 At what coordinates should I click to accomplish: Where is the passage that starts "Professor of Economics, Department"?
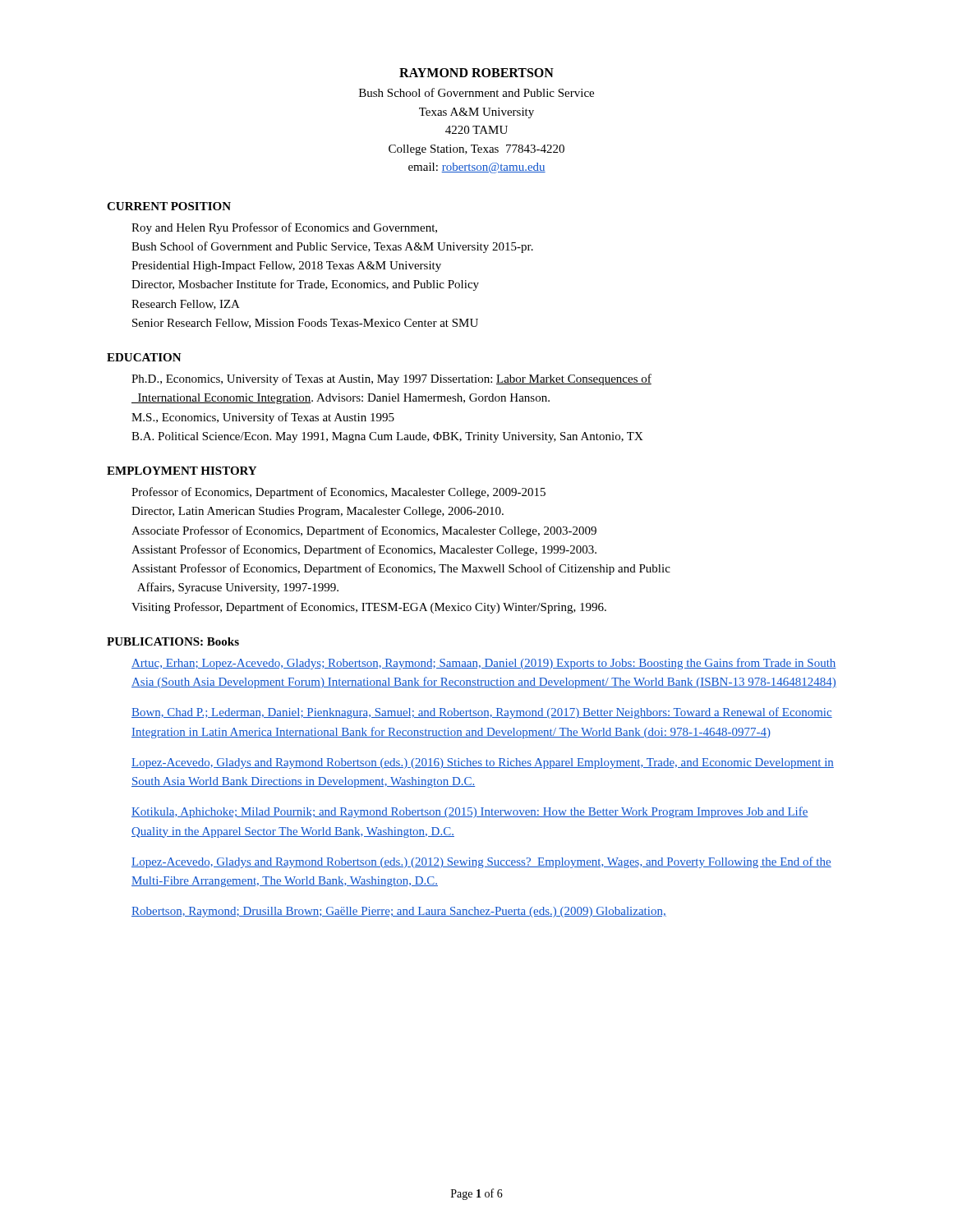pos(489,550)
